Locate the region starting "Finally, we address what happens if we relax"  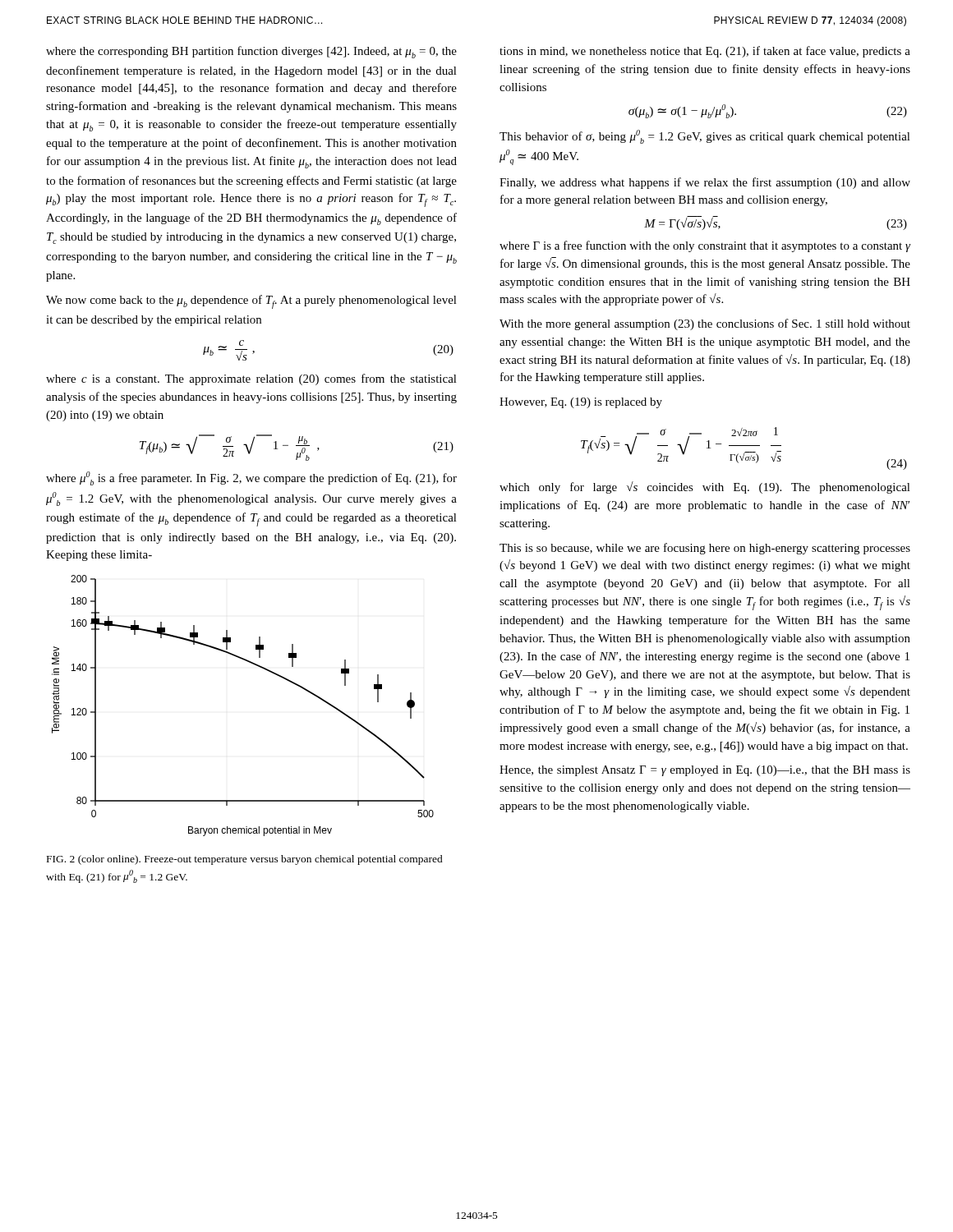[705, 191]
